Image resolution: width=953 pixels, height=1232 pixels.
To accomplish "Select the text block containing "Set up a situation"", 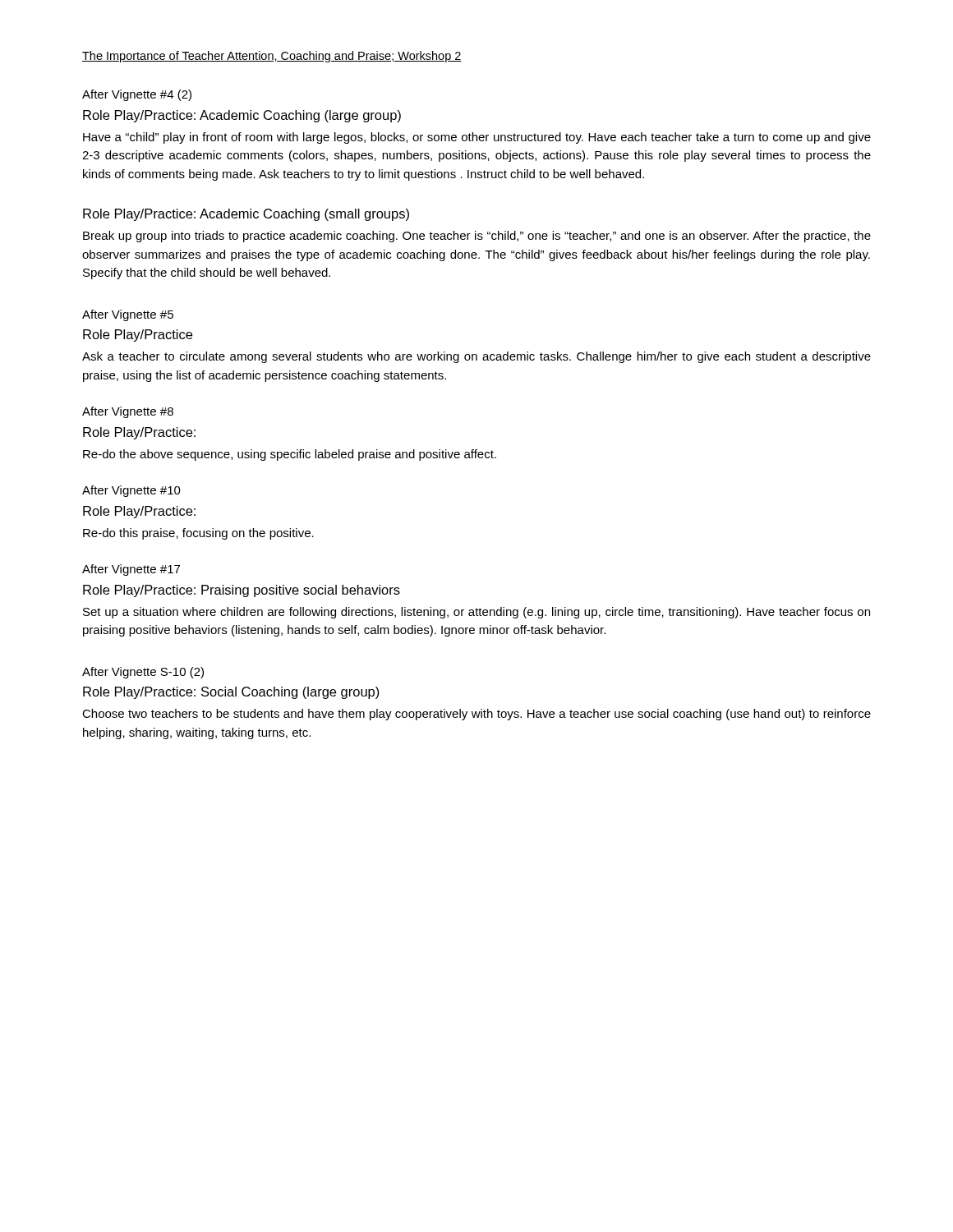I will (476, 620).
